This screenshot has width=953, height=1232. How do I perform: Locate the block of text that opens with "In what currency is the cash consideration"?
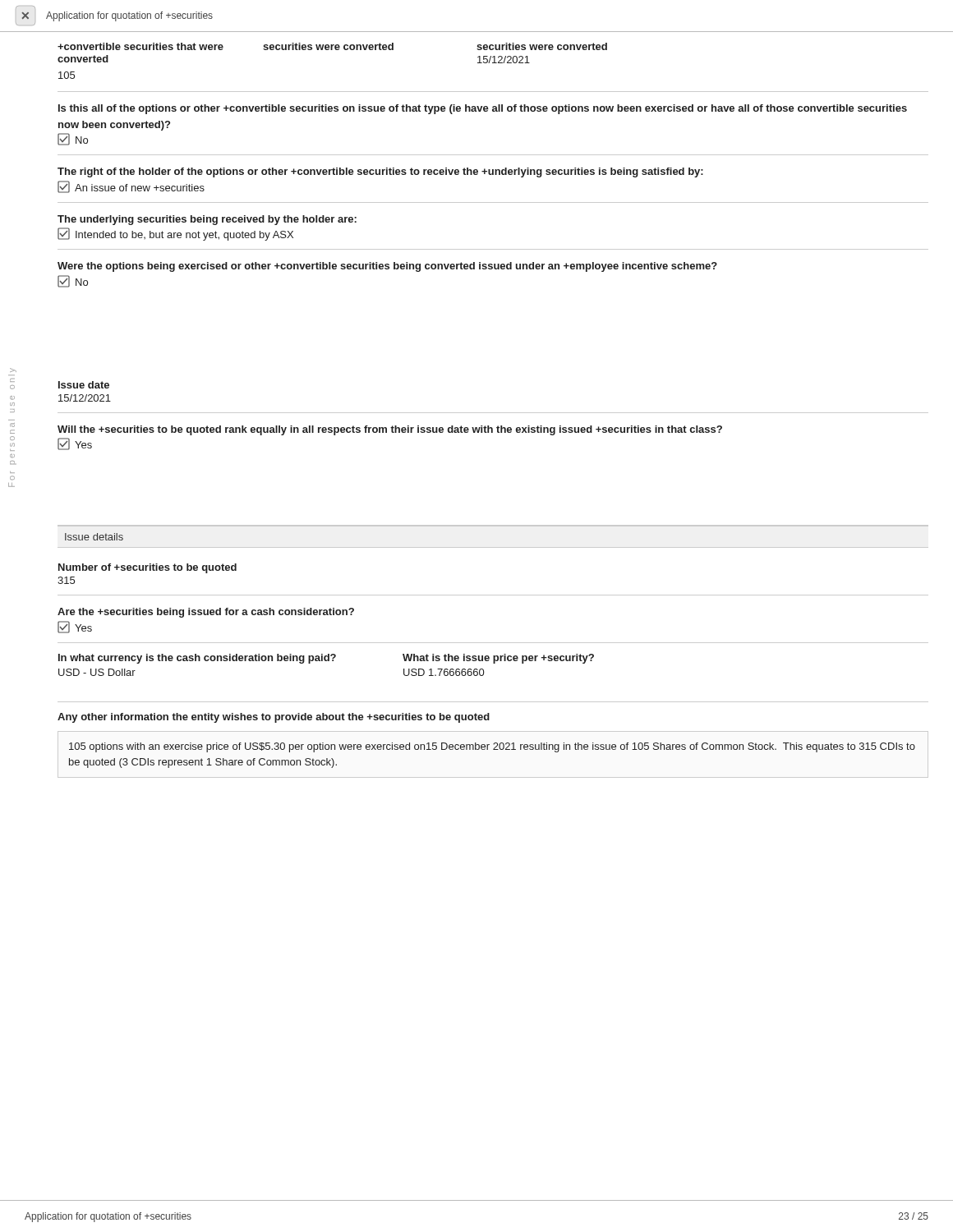(x=326, y=659)
